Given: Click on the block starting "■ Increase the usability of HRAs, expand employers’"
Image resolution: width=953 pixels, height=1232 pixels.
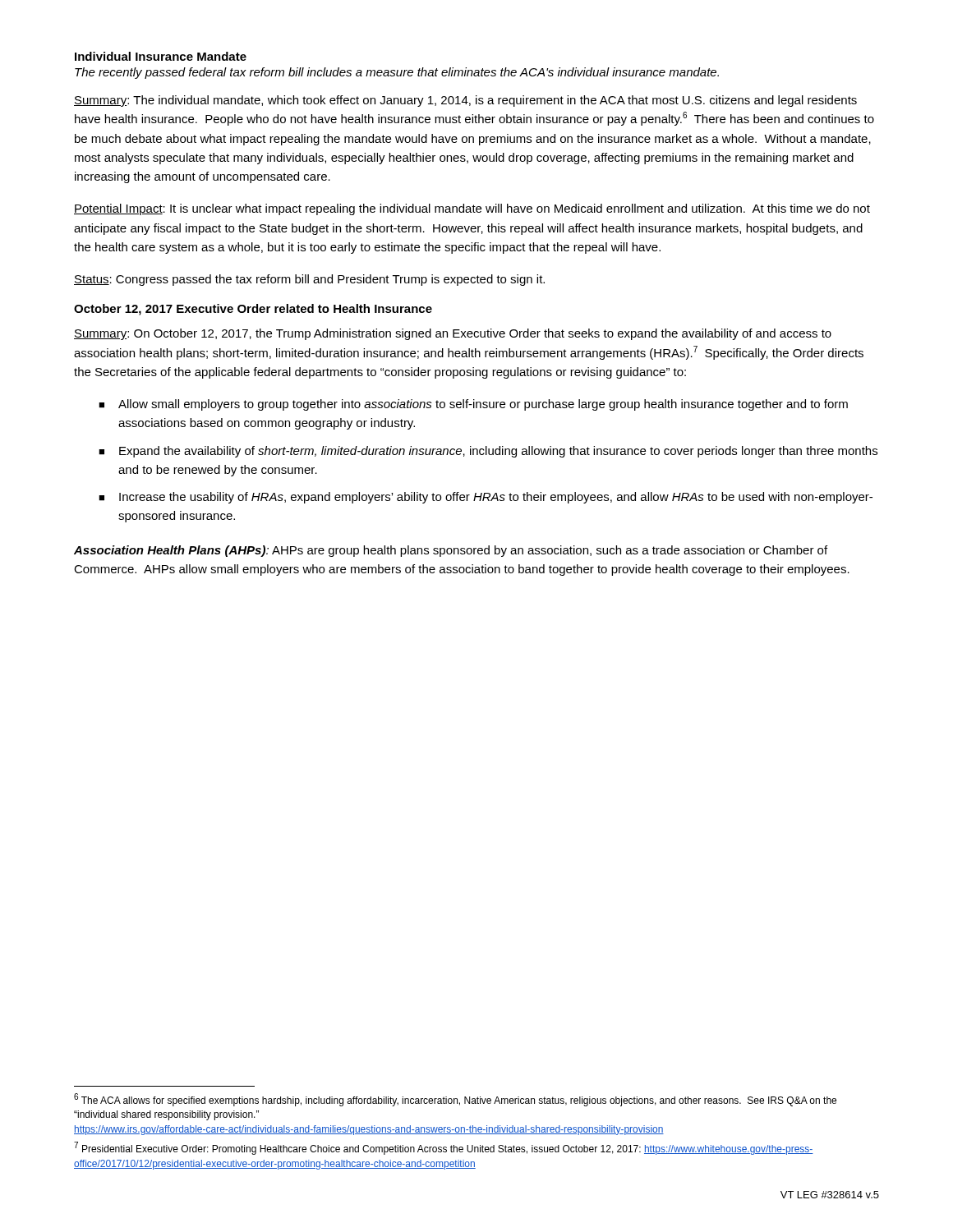Looking at the screenshot, I should point(489,506).
